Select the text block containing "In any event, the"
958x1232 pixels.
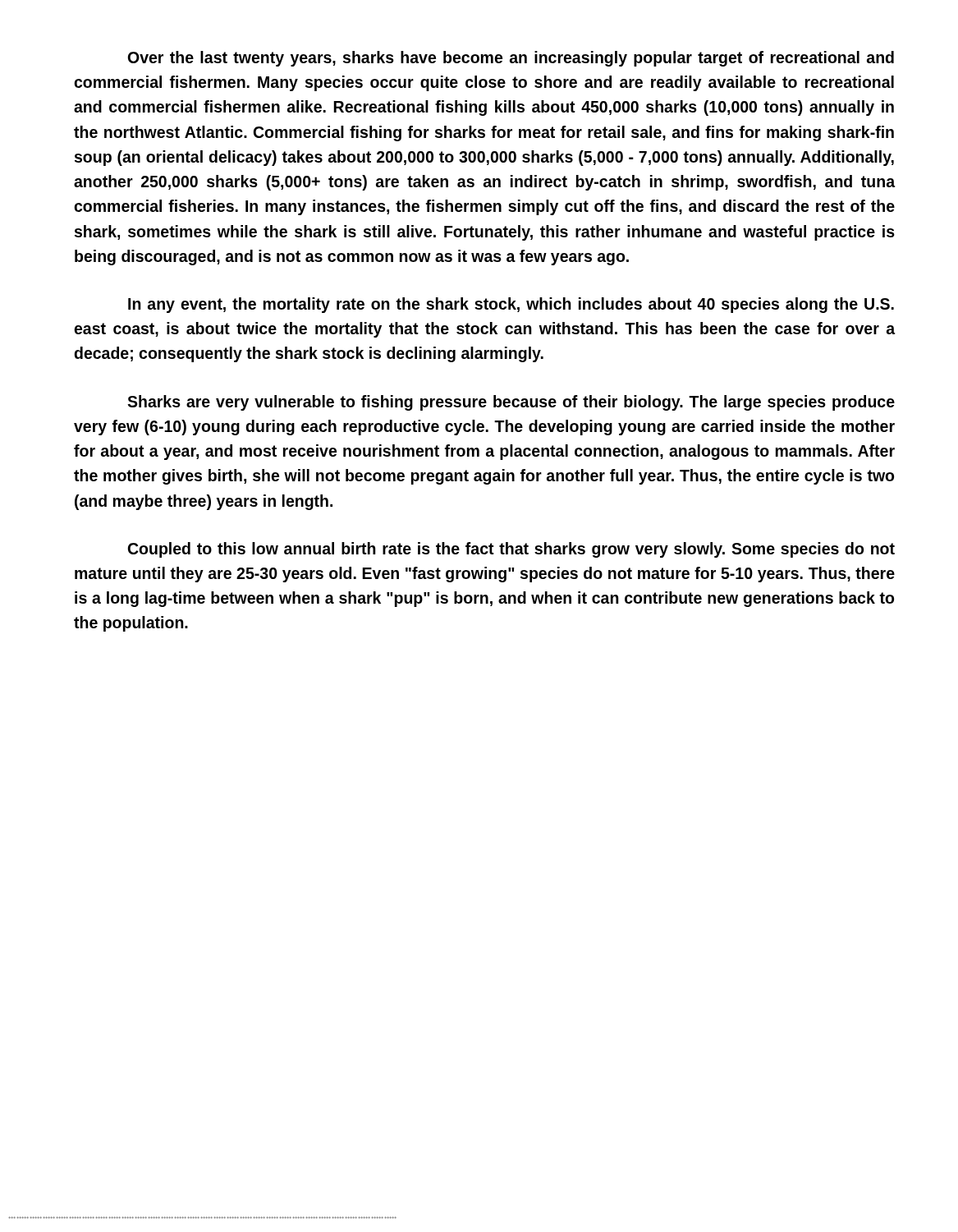coord(484,329)
